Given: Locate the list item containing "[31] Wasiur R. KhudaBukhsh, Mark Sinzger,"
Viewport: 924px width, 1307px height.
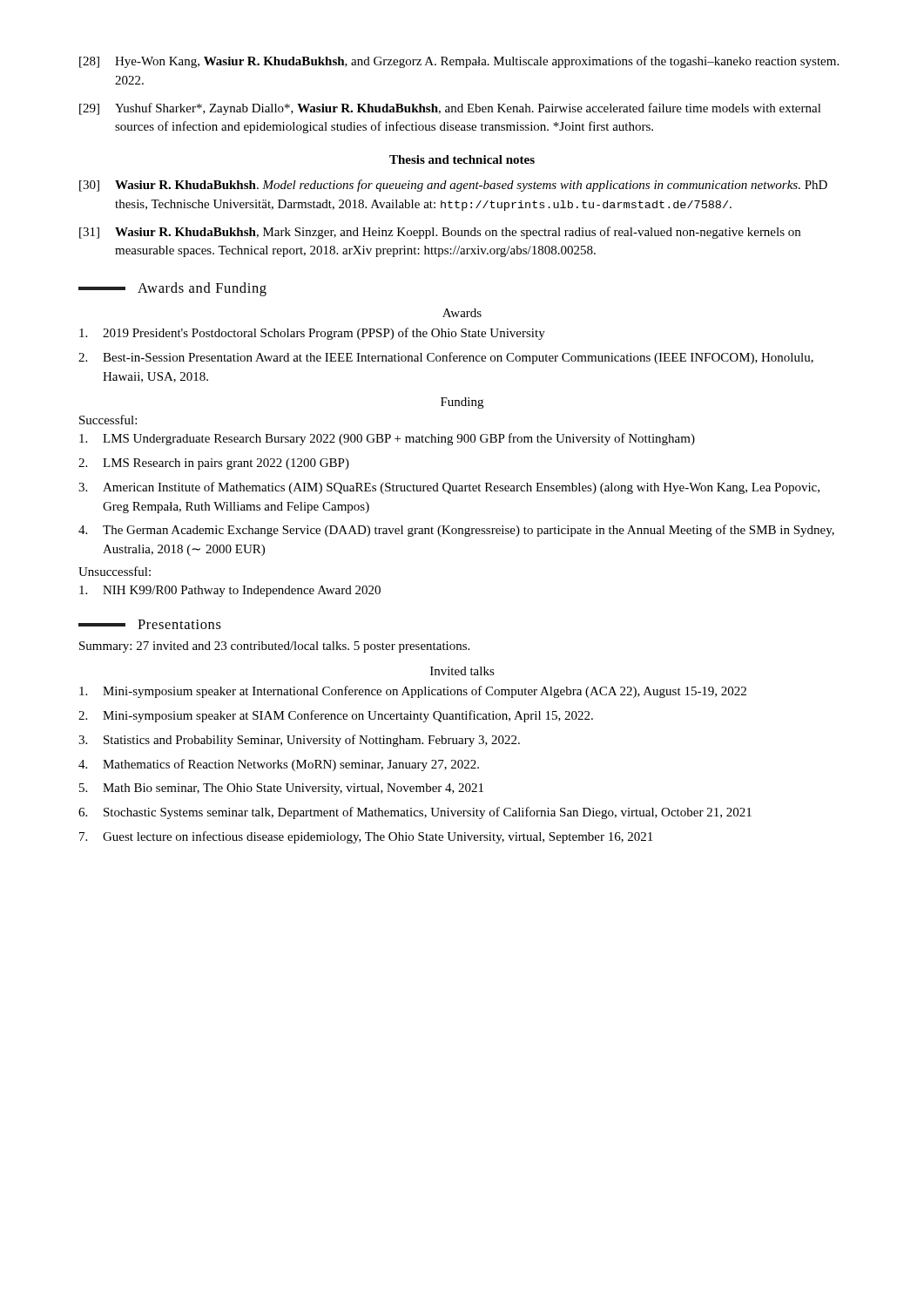Looking at the screenshot, I should click(462, 242).
